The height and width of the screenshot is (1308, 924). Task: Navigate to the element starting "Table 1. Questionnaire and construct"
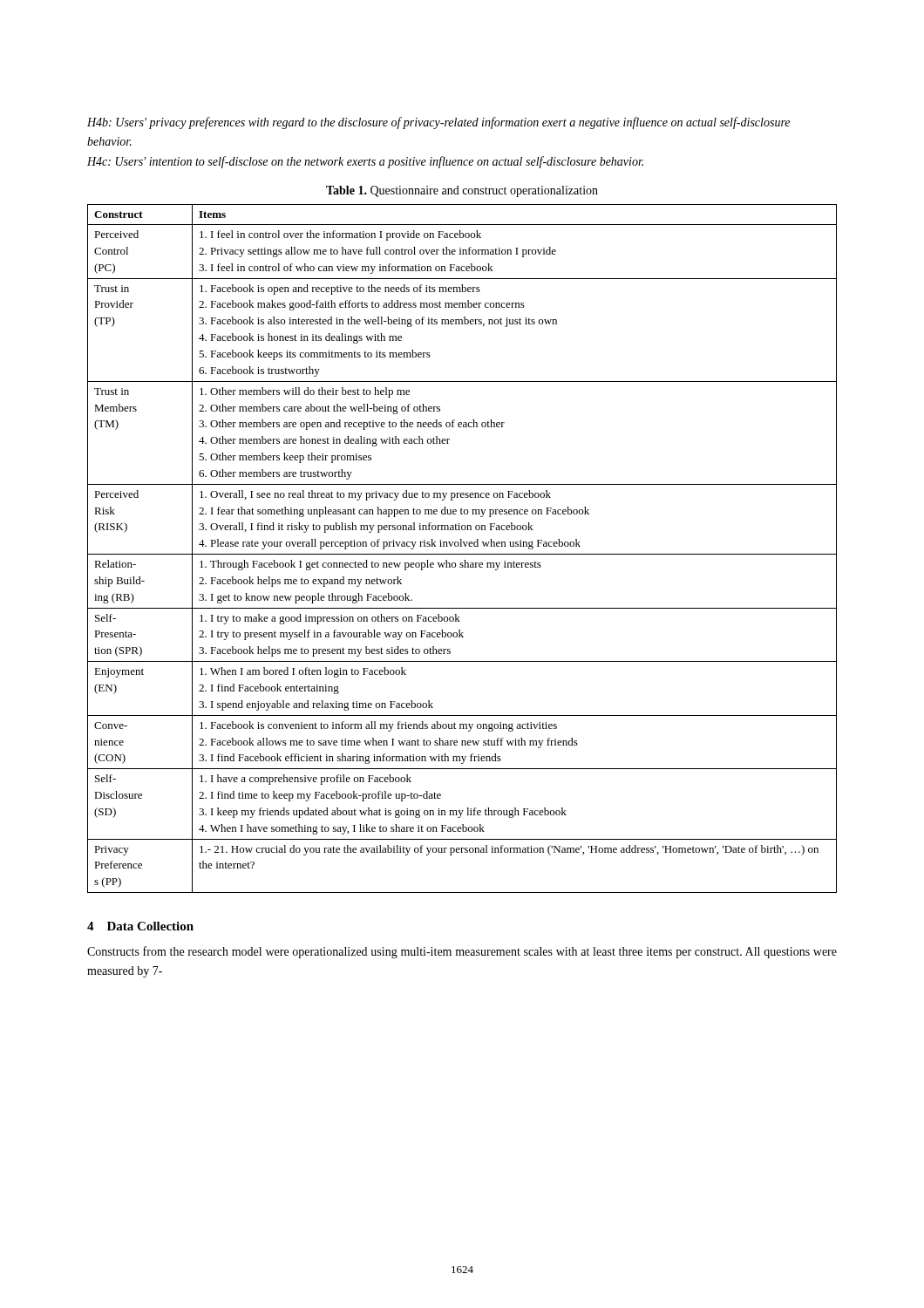pyautogui.click(x=462, y=191)
